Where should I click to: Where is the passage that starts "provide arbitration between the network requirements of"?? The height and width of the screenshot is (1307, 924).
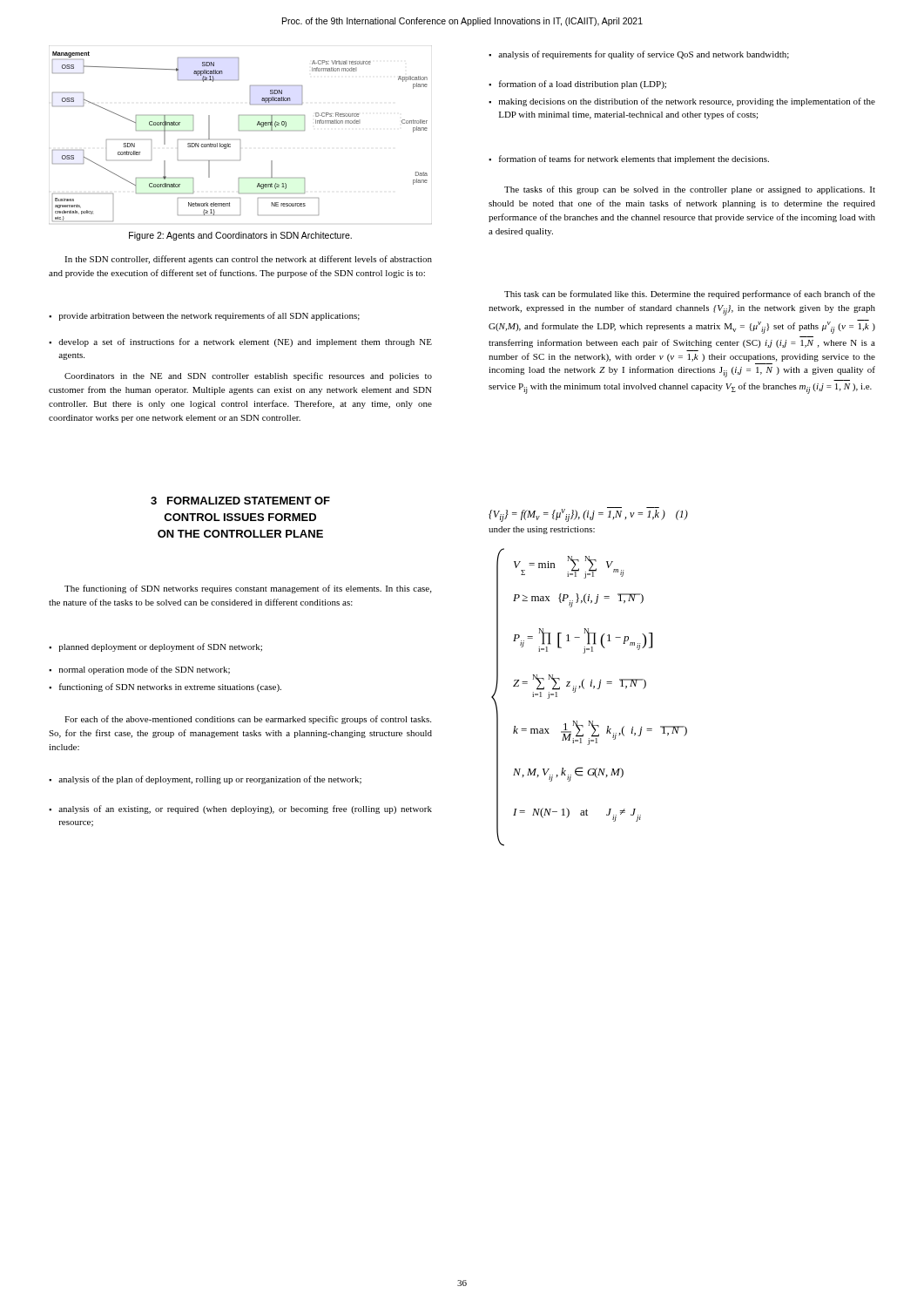240,316
